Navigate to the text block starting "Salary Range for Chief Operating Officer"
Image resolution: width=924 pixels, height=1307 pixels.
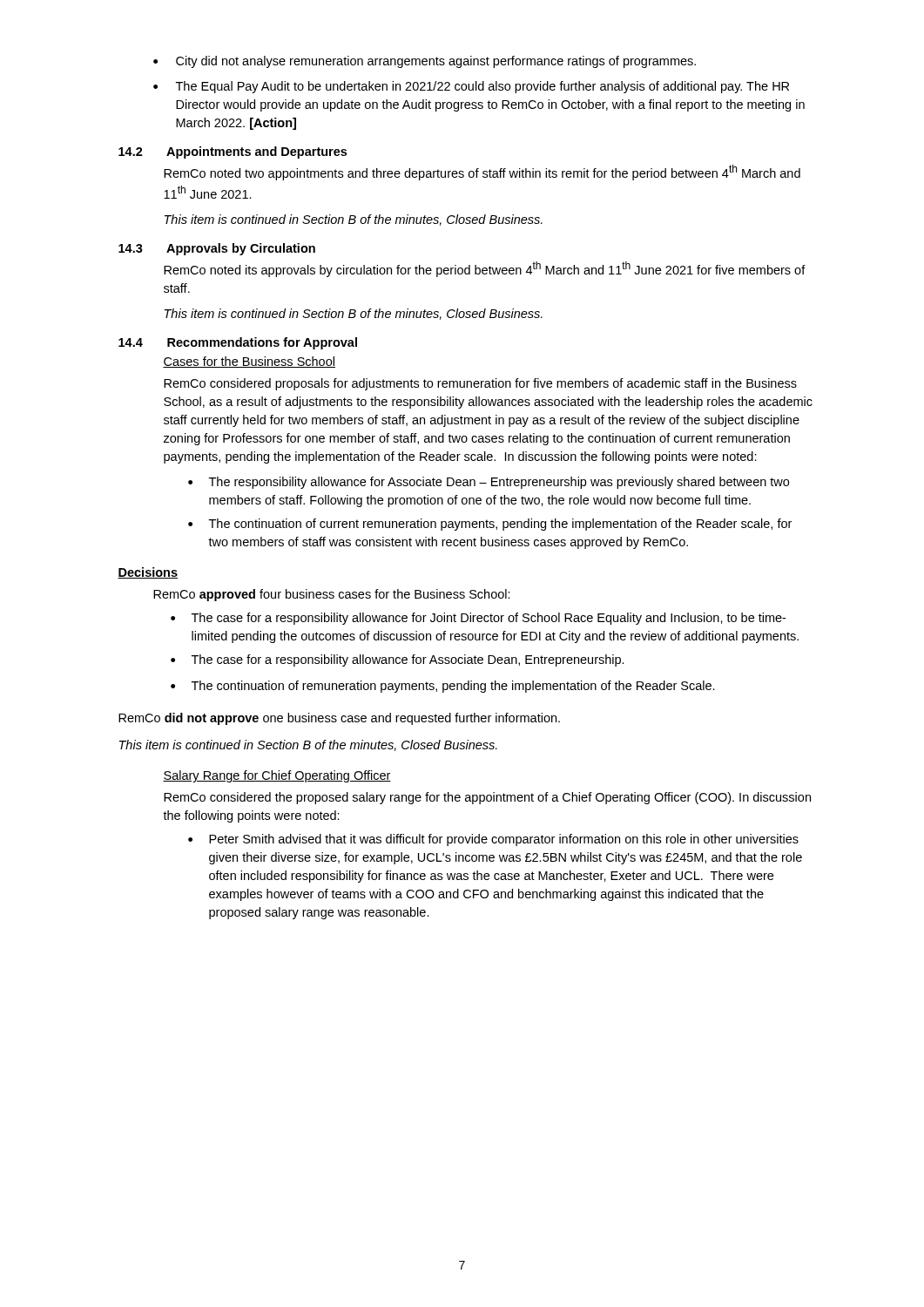(277, 776)
